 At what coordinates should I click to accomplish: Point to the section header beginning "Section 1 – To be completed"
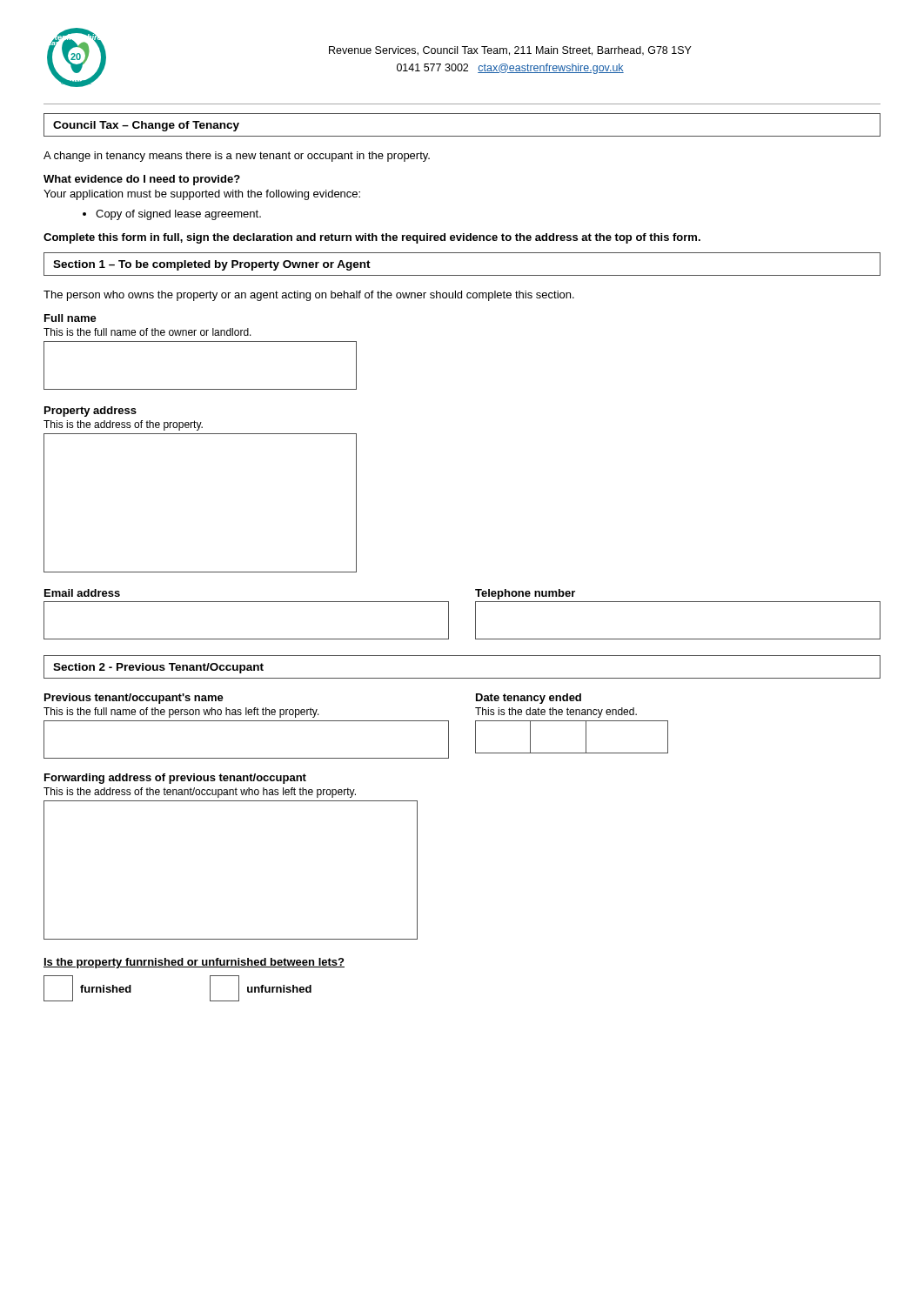tap(212, 264)
